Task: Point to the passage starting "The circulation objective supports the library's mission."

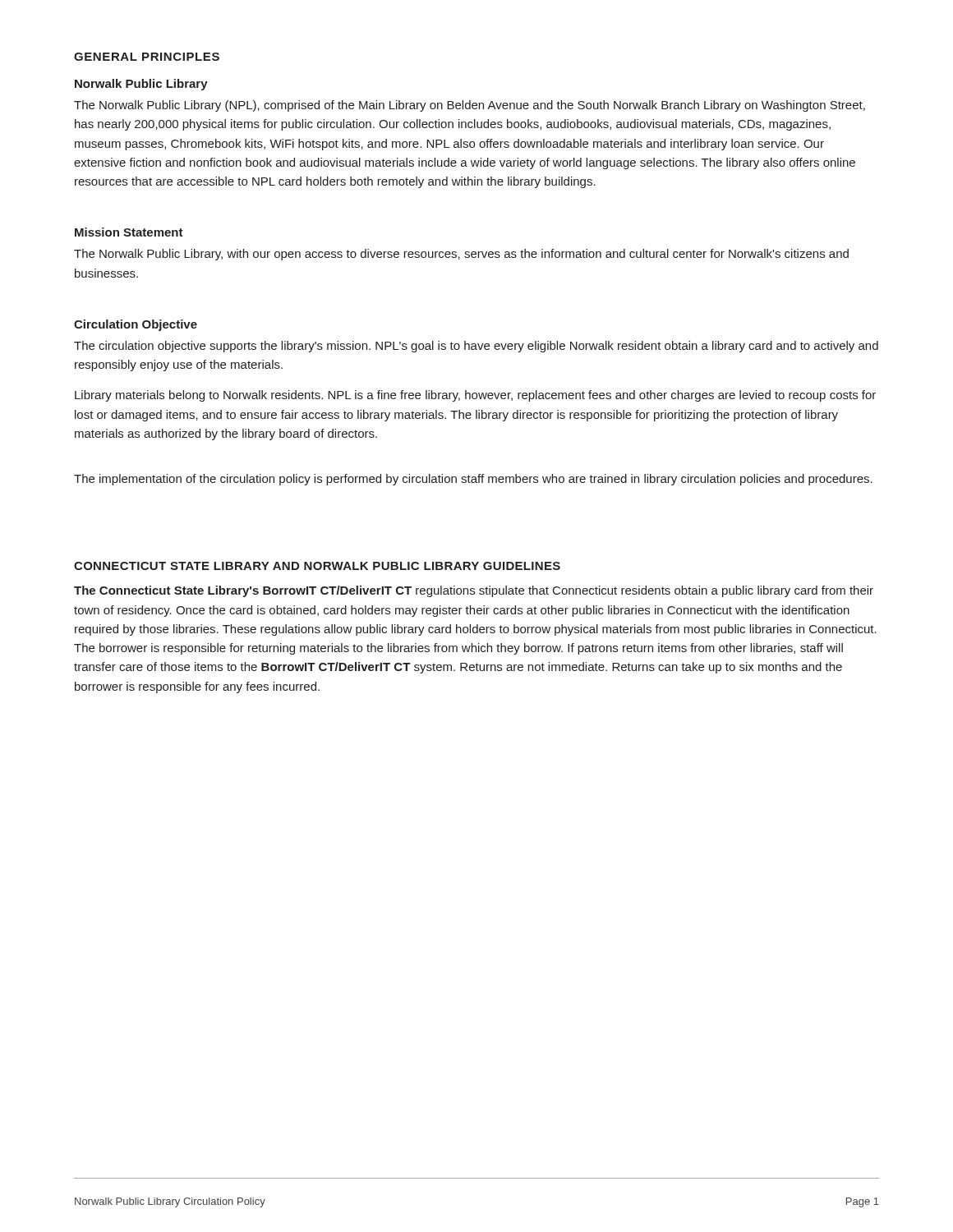Action: 476,355
